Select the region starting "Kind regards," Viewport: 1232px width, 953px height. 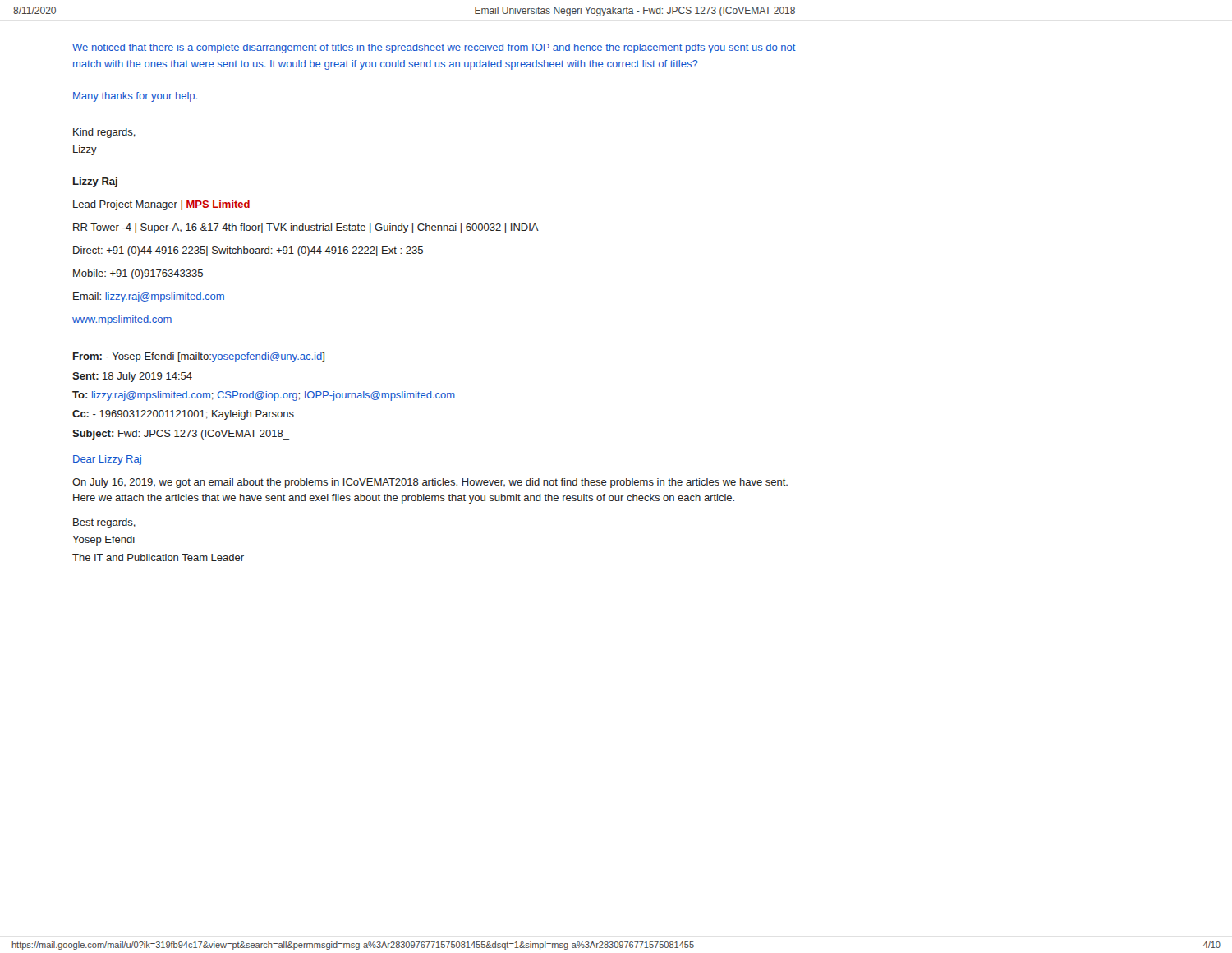pos(104,131)
